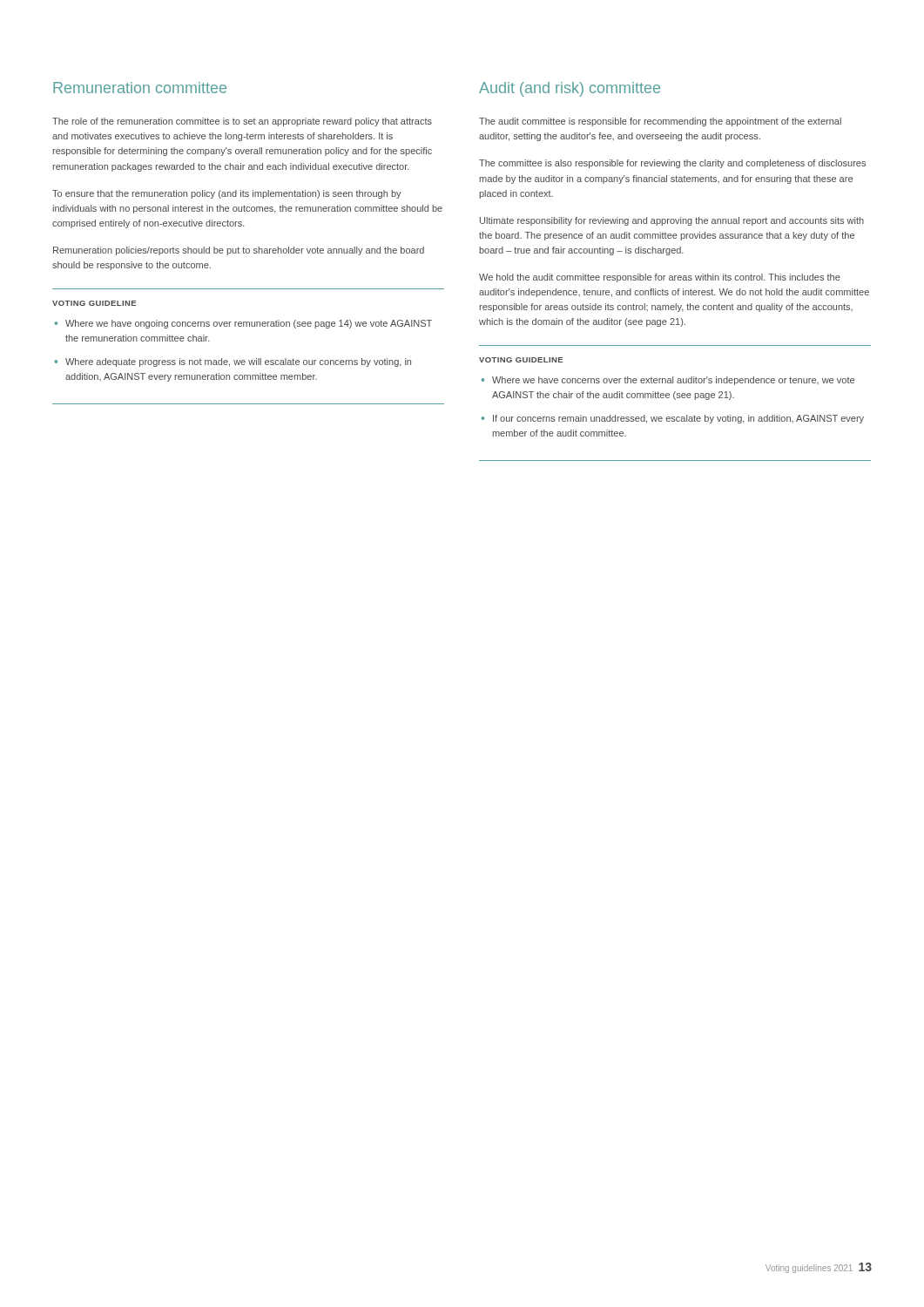The image size is (924, 1307).
Task: Select the text block that reads "We hold the audit committee"
Action: pyautogui.click(x=675, y=300)
